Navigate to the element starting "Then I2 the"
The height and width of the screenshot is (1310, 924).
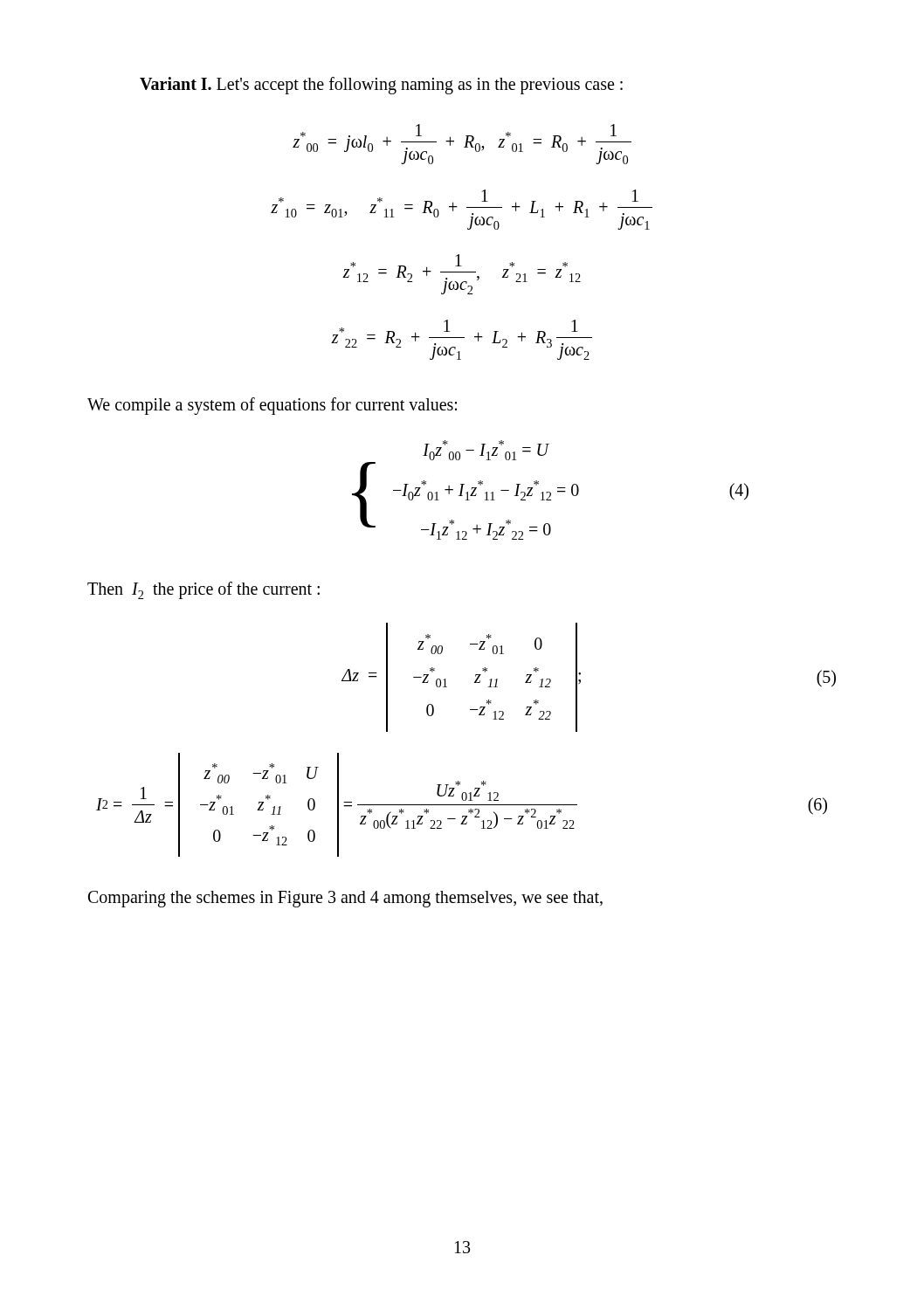(x=204, y=590)
